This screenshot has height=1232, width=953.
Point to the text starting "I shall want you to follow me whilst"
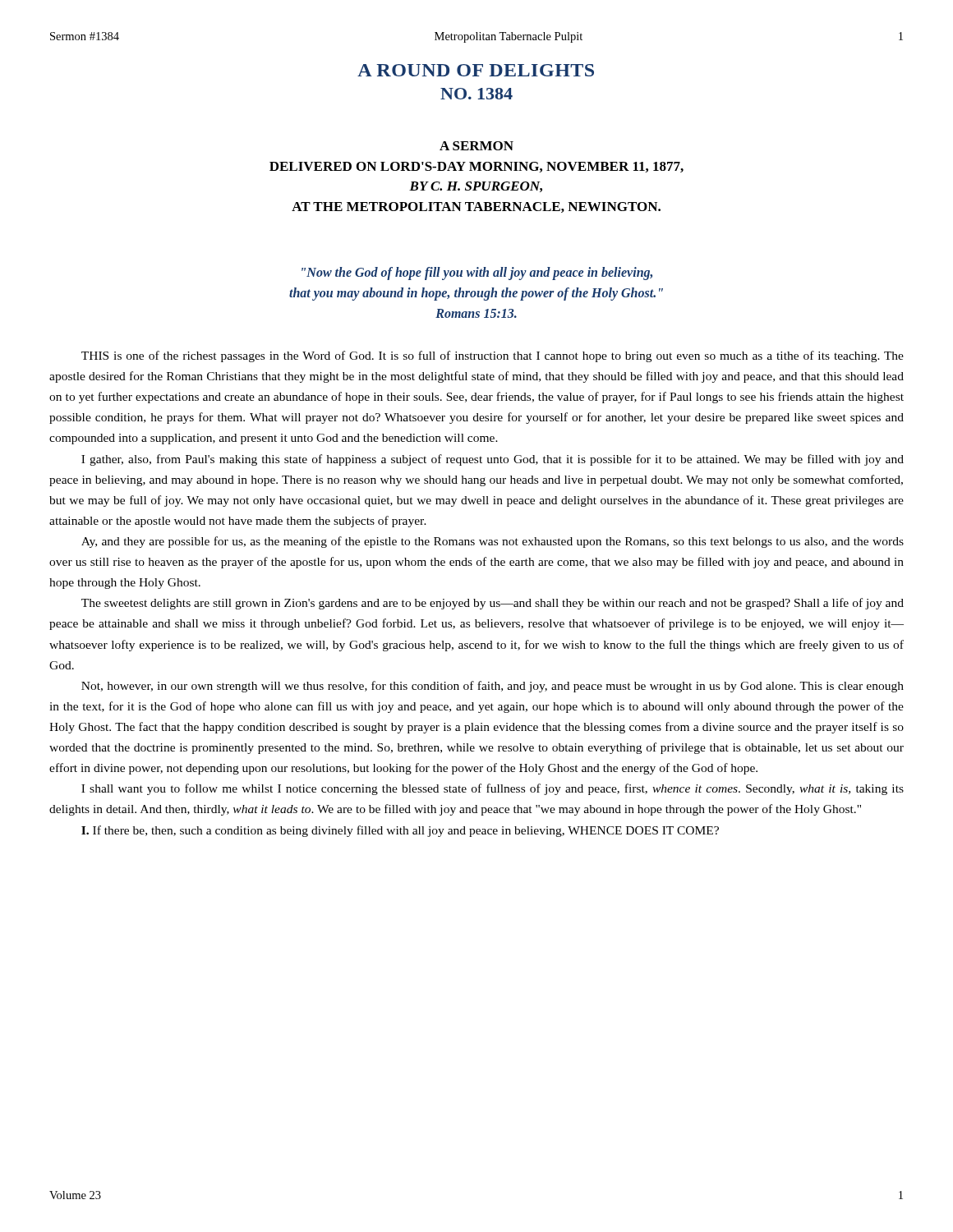click(x=476, y=799)
